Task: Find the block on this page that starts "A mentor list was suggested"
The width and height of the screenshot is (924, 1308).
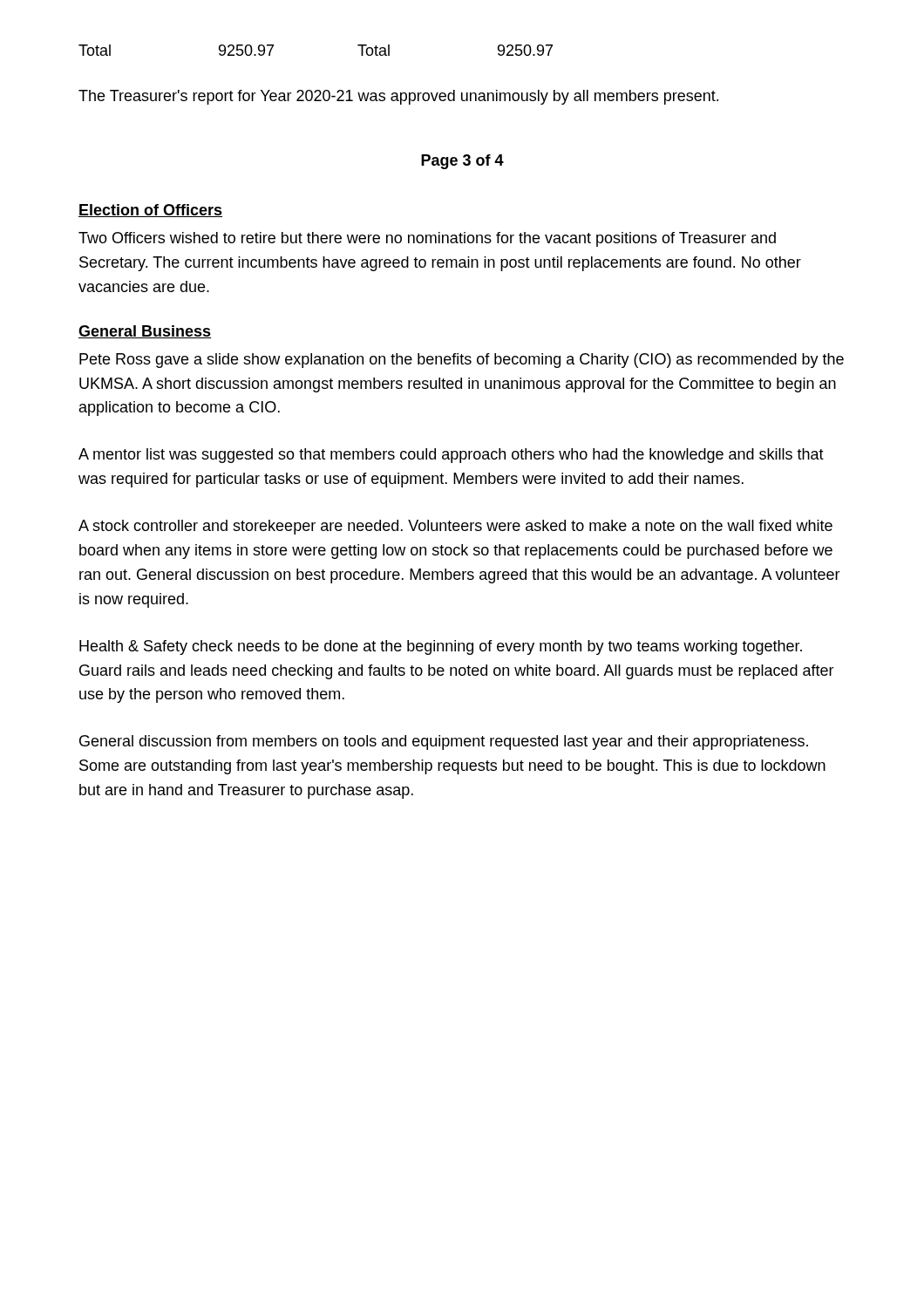Action: 451,467
